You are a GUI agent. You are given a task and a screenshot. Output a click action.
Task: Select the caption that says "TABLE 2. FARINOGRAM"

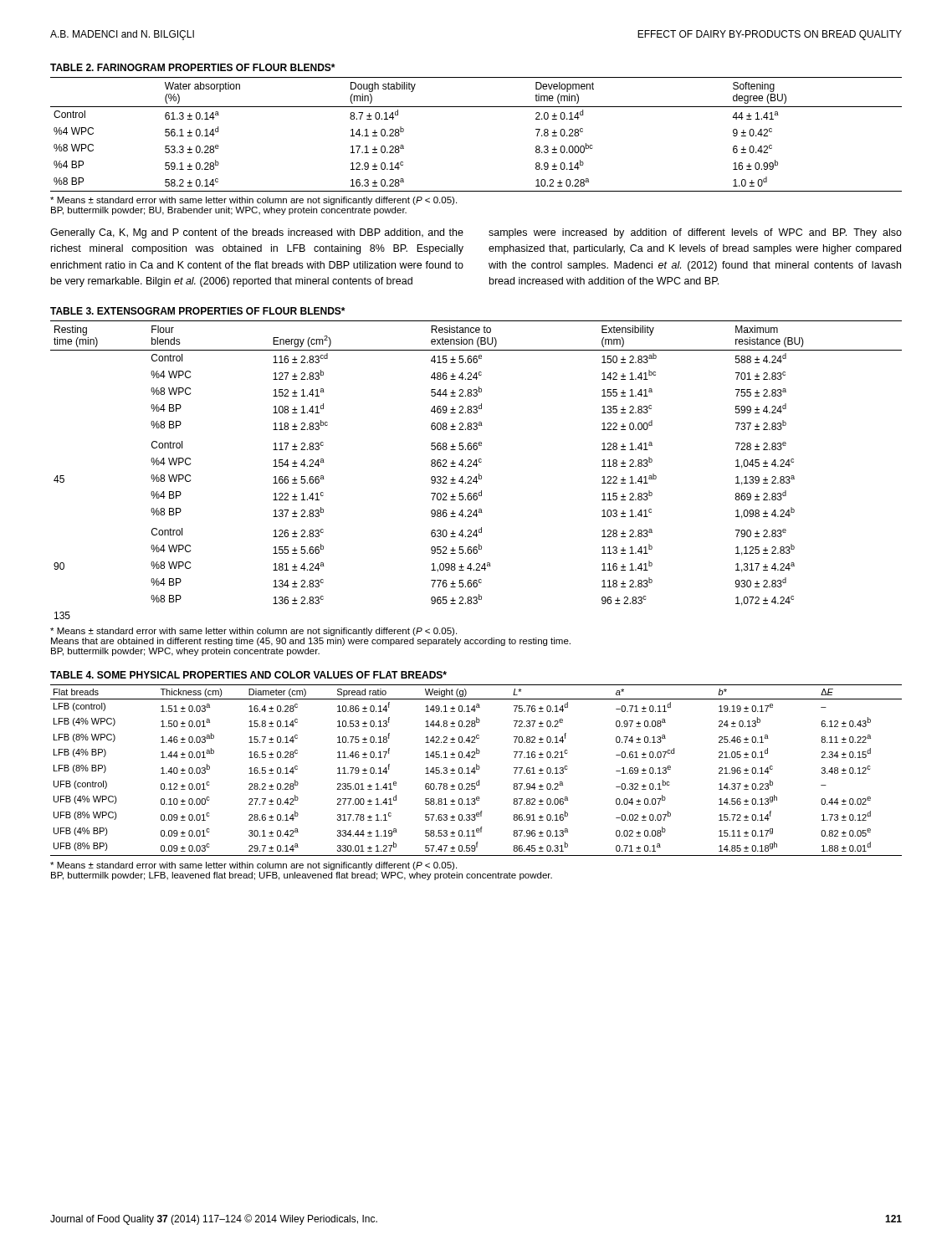[x=193, y=68]
